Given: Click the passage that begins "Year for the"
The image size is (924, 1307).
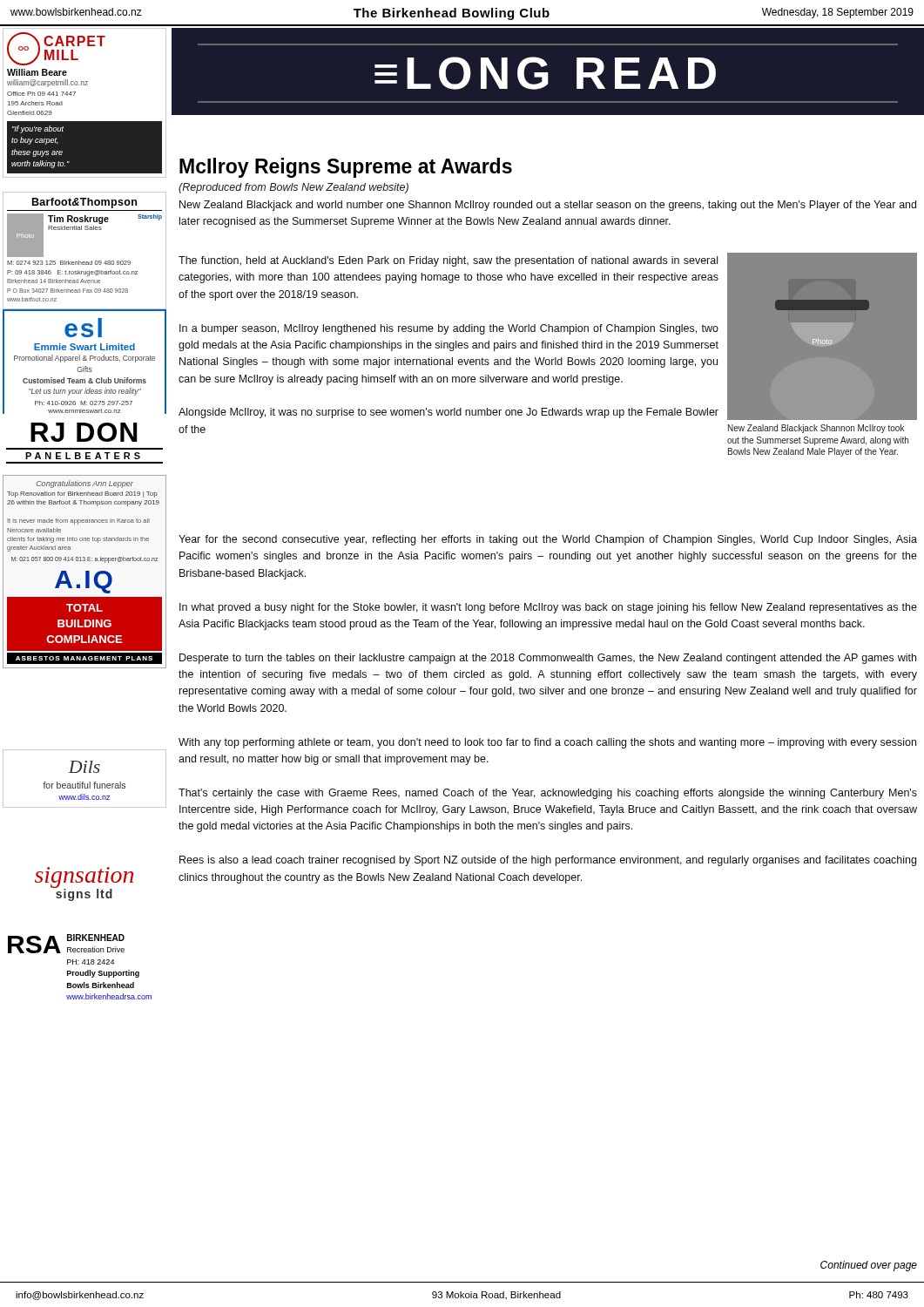Looking at the screenshot, I should 548,540.
